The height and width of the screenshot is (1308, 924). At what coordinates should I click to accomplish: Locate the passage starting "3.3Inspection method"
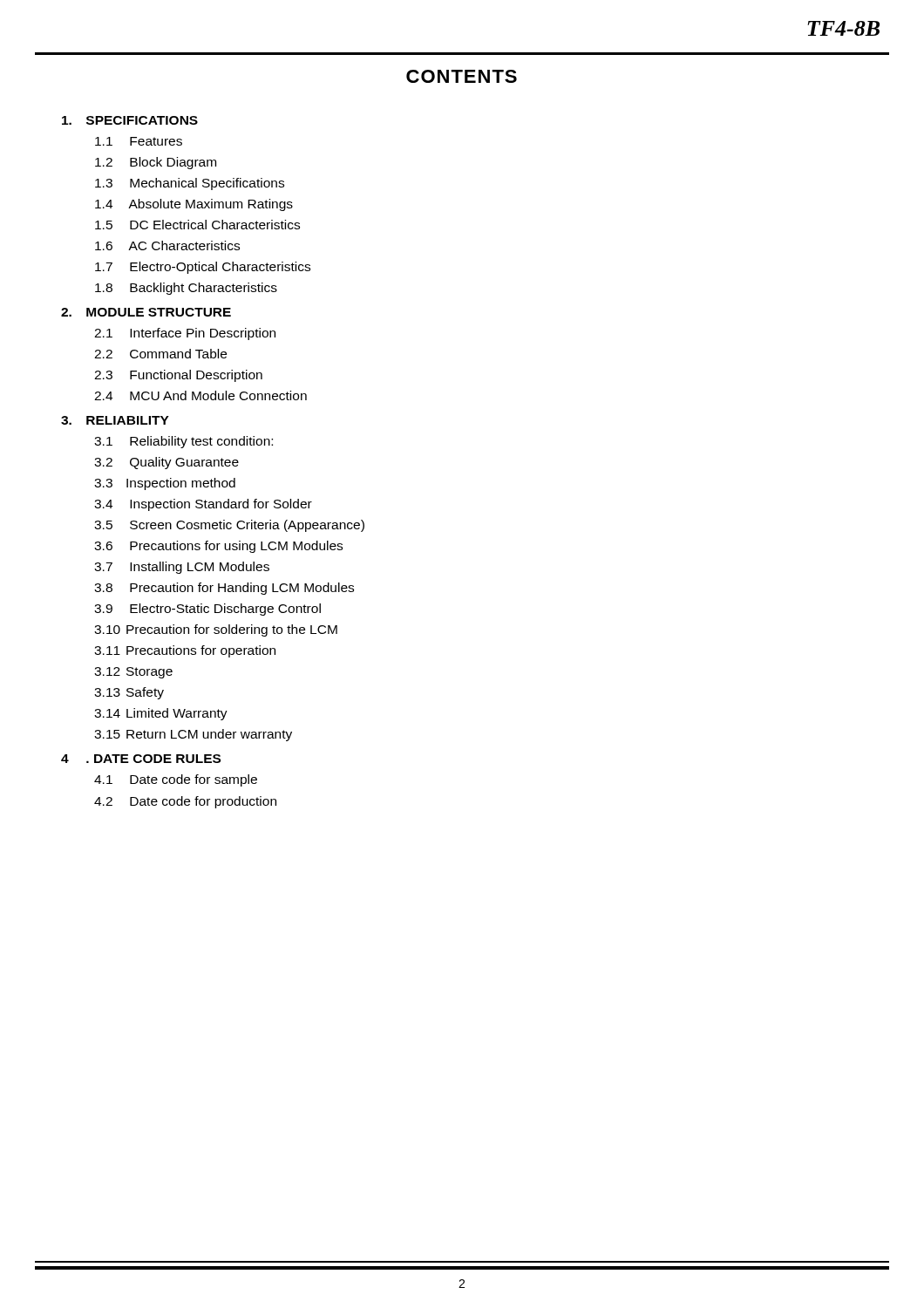(165, 483)
